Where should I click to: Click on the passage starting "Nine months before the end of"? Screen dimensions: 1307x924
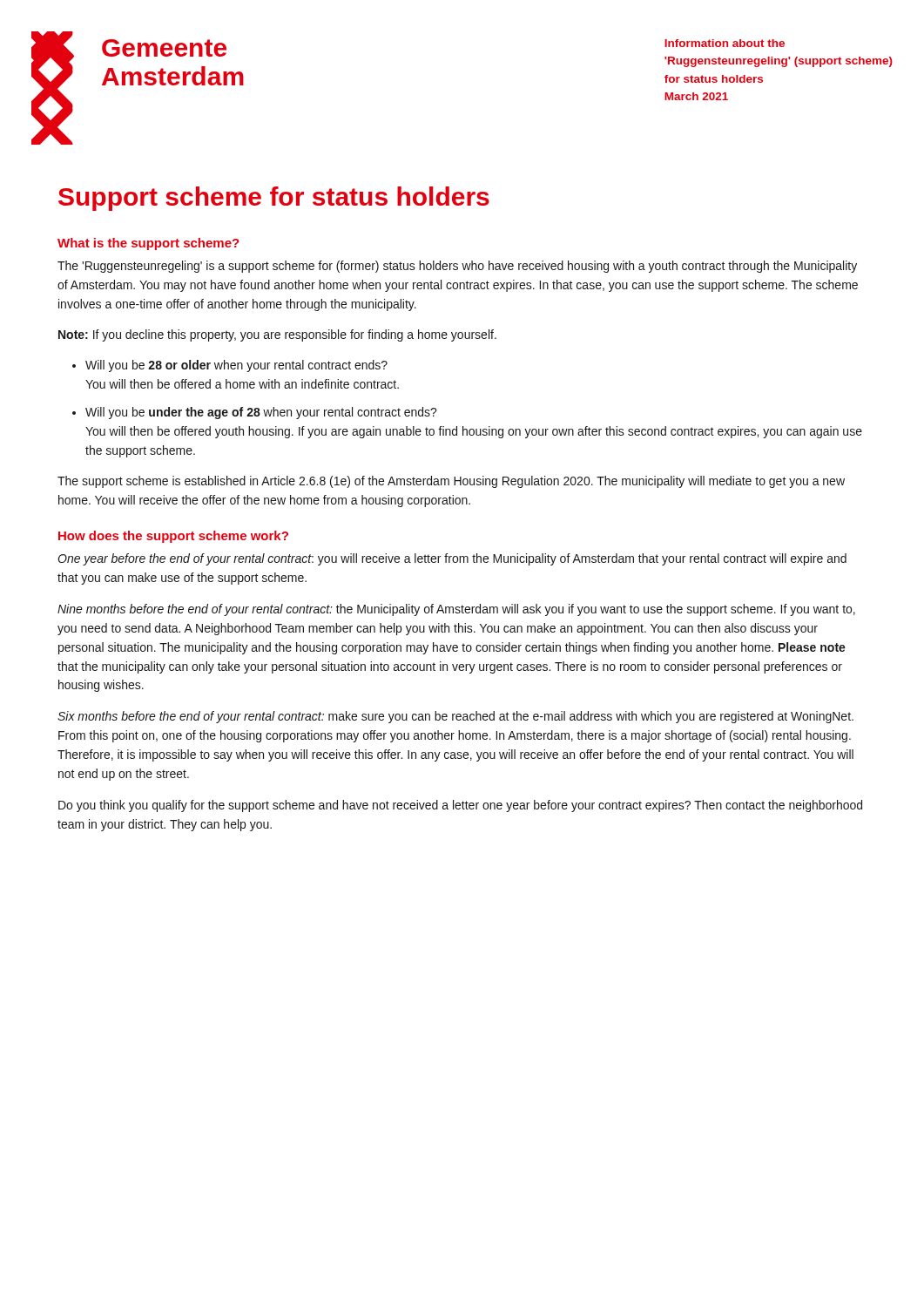[x=457, y=647]
